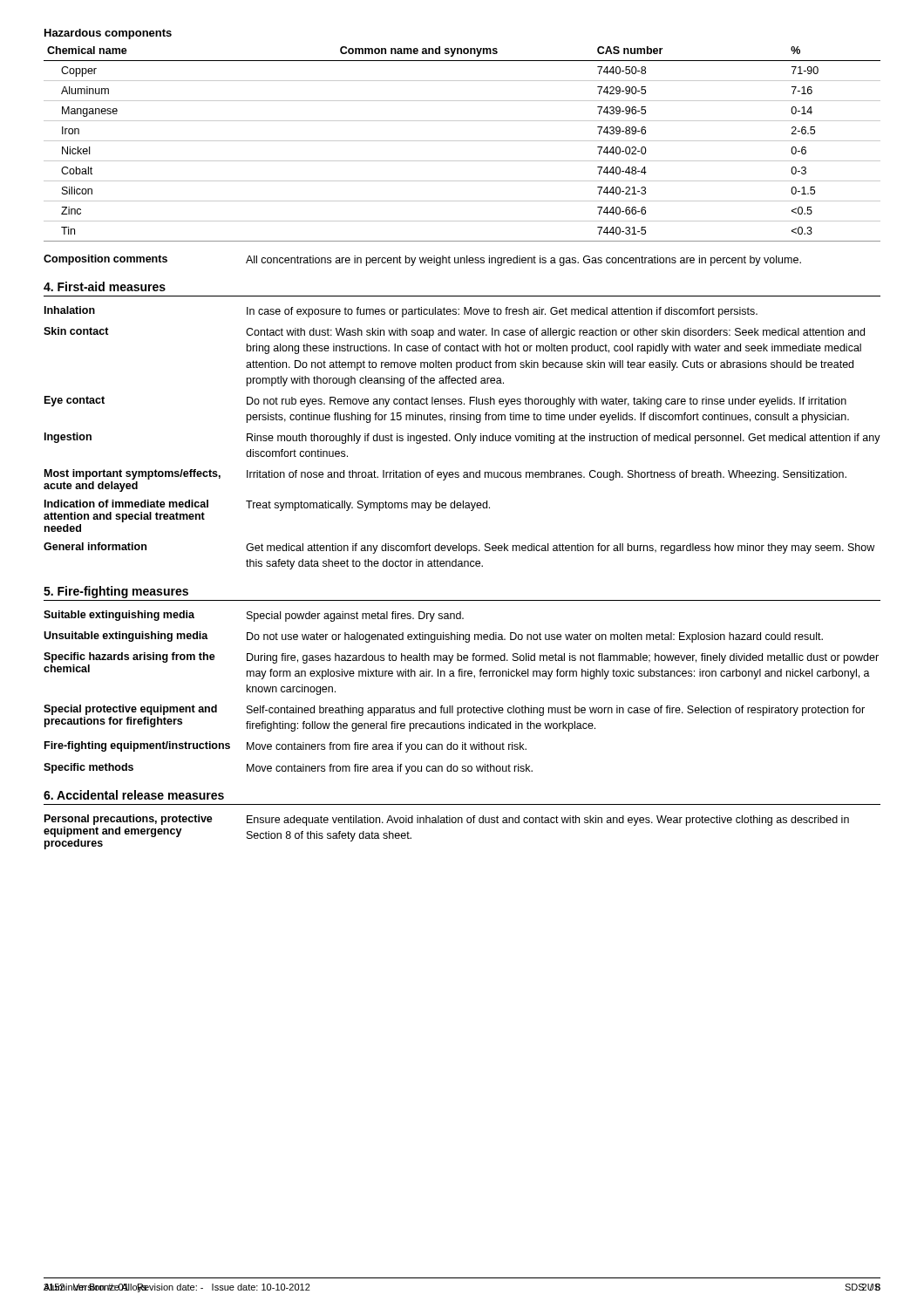Locate the passage starting "Specific hazards arising from the chemical During"
Image resolution: width=924 pixels, height=1308 pixels.
[462, 673]
